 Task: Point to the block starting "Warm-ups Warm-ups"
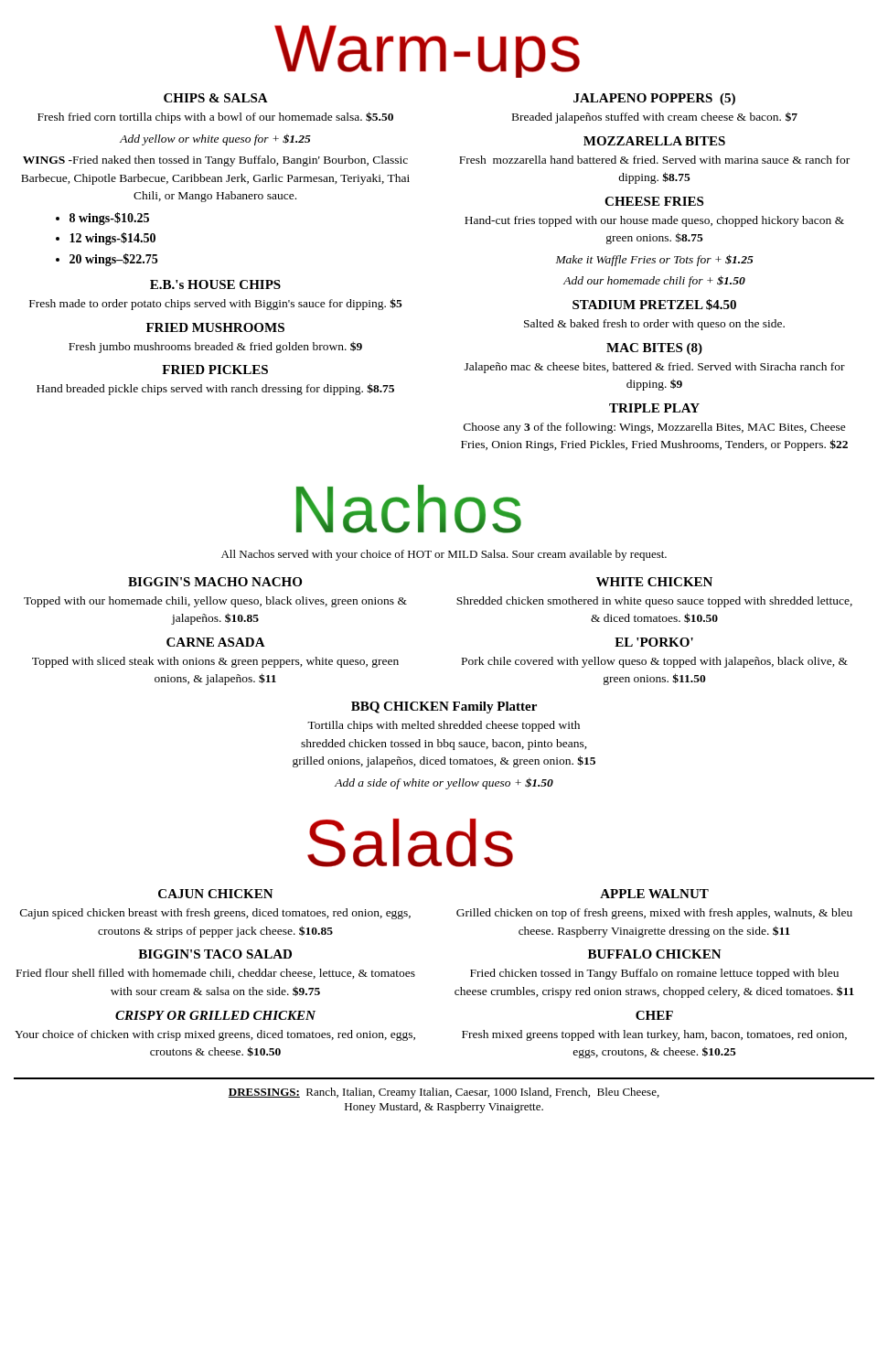444,45
